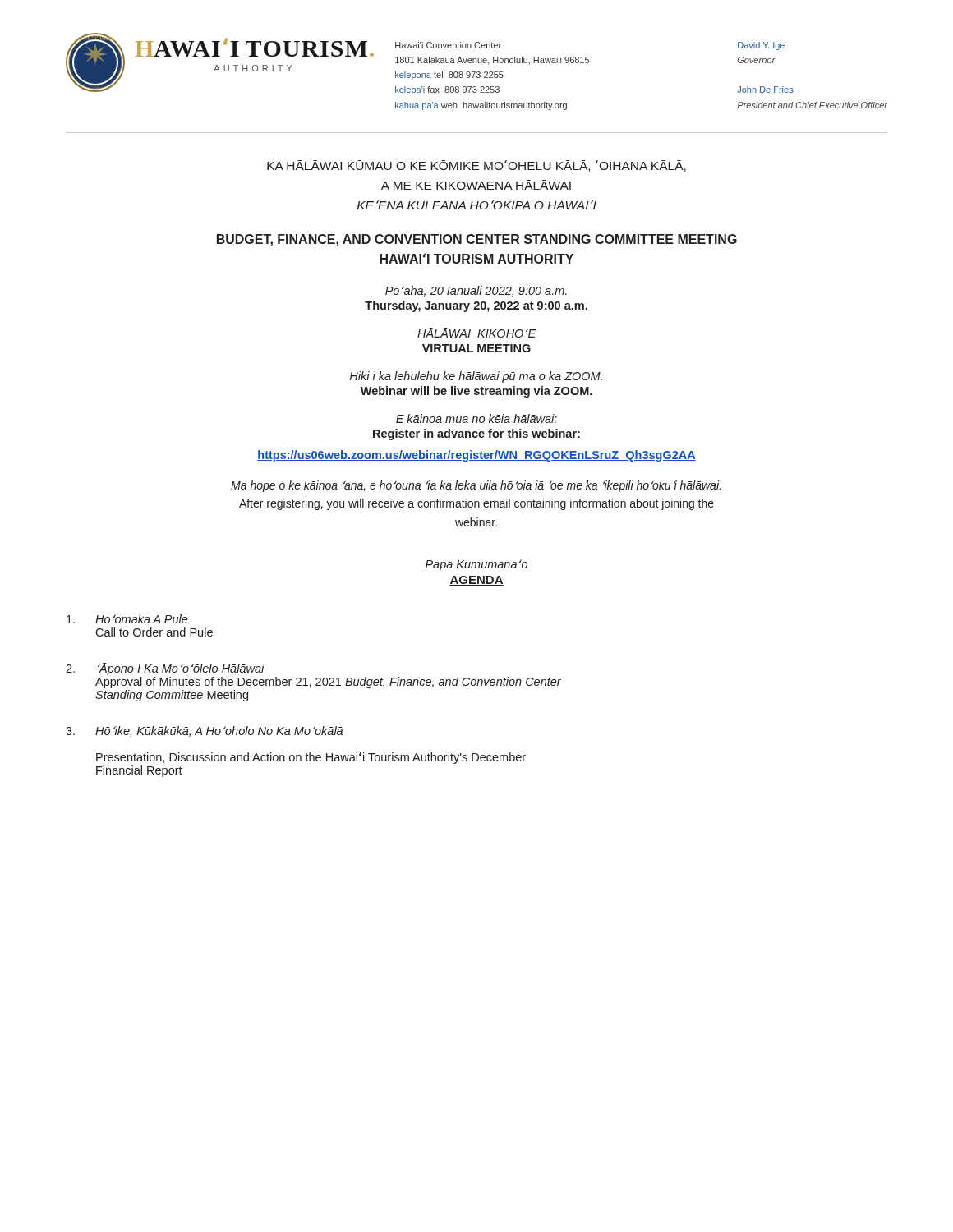Find the text block starting "Register in advance for this"

(x=476, y=433)
